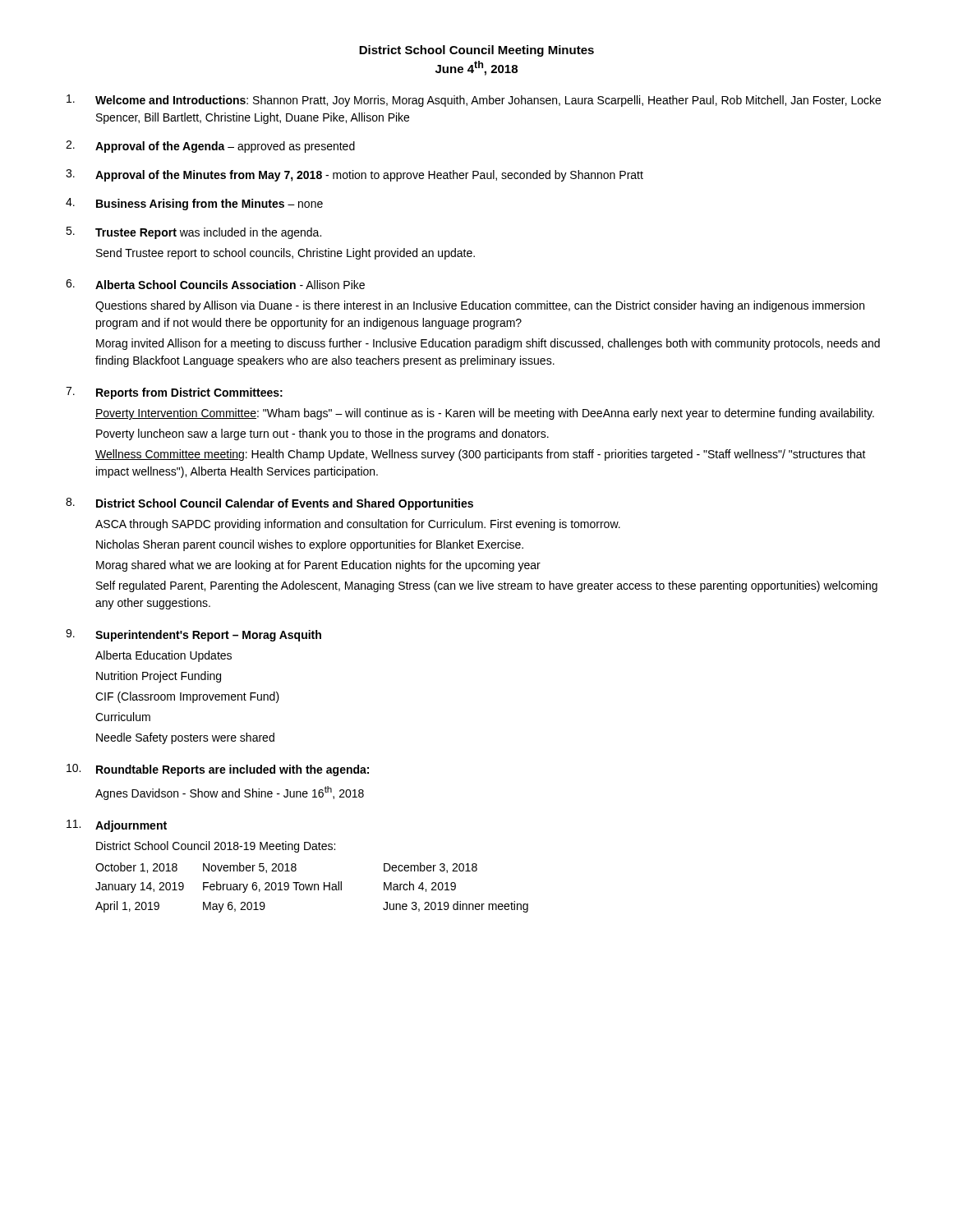Point to the region starting "10. Roundtable Reports"
This screenshot has width=953, height=1232.
point(218,770)
